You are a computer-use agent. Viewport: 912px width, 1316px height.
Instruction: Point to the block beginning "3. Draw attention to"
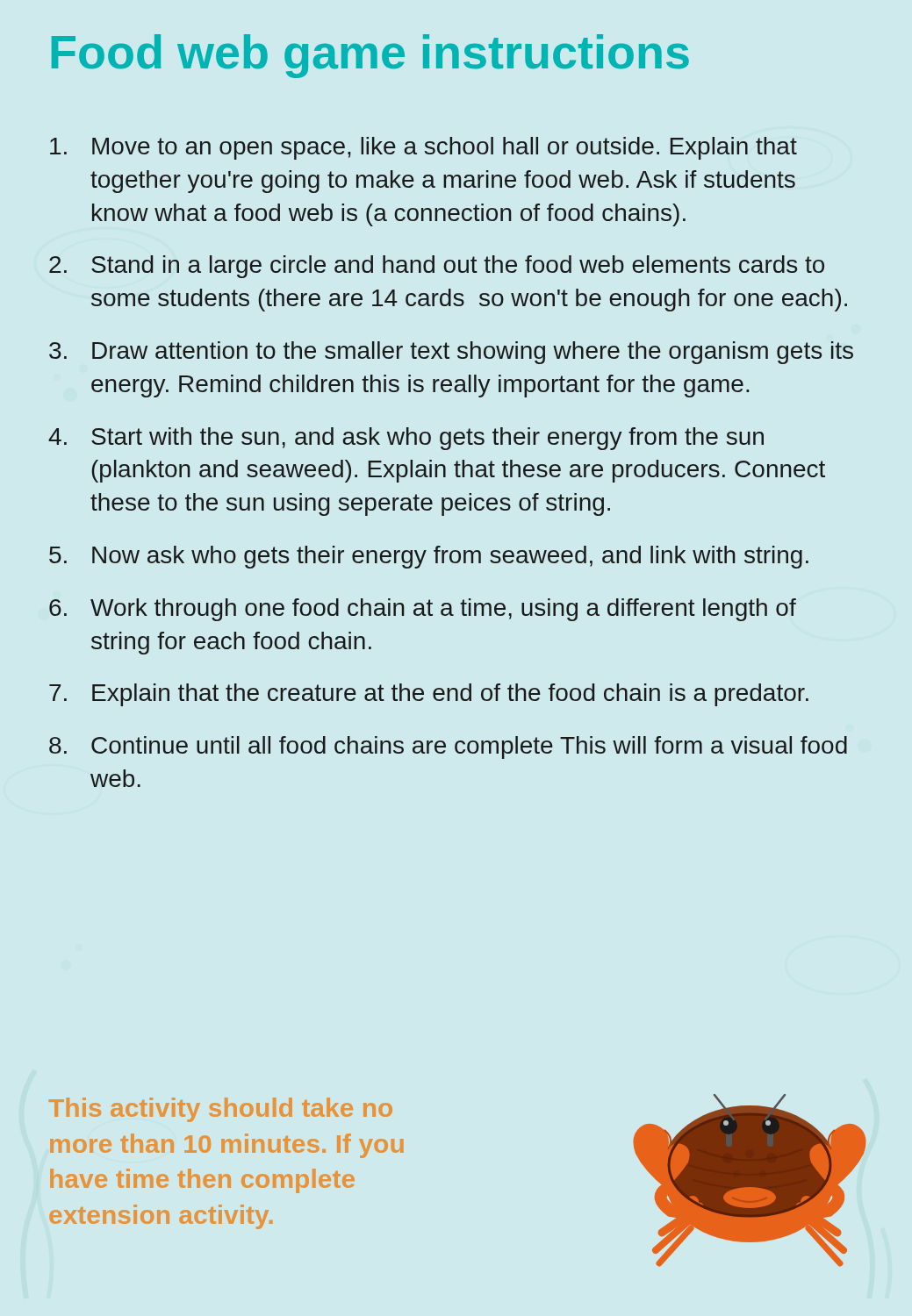(454, 367)
